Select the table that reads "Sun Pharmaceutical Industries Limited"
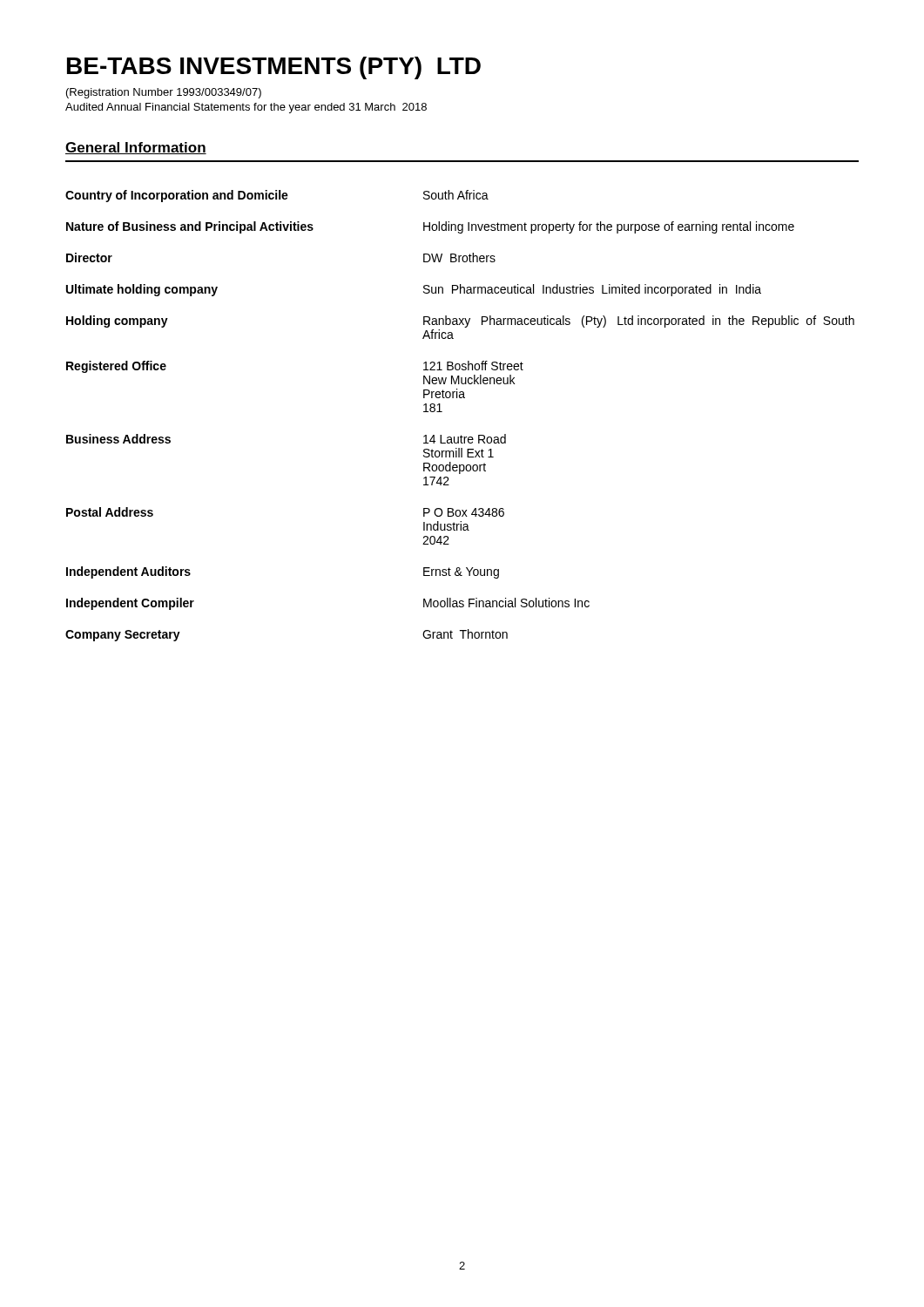The height and width of the screenshot is (1307, 924). tap(462, 415)
